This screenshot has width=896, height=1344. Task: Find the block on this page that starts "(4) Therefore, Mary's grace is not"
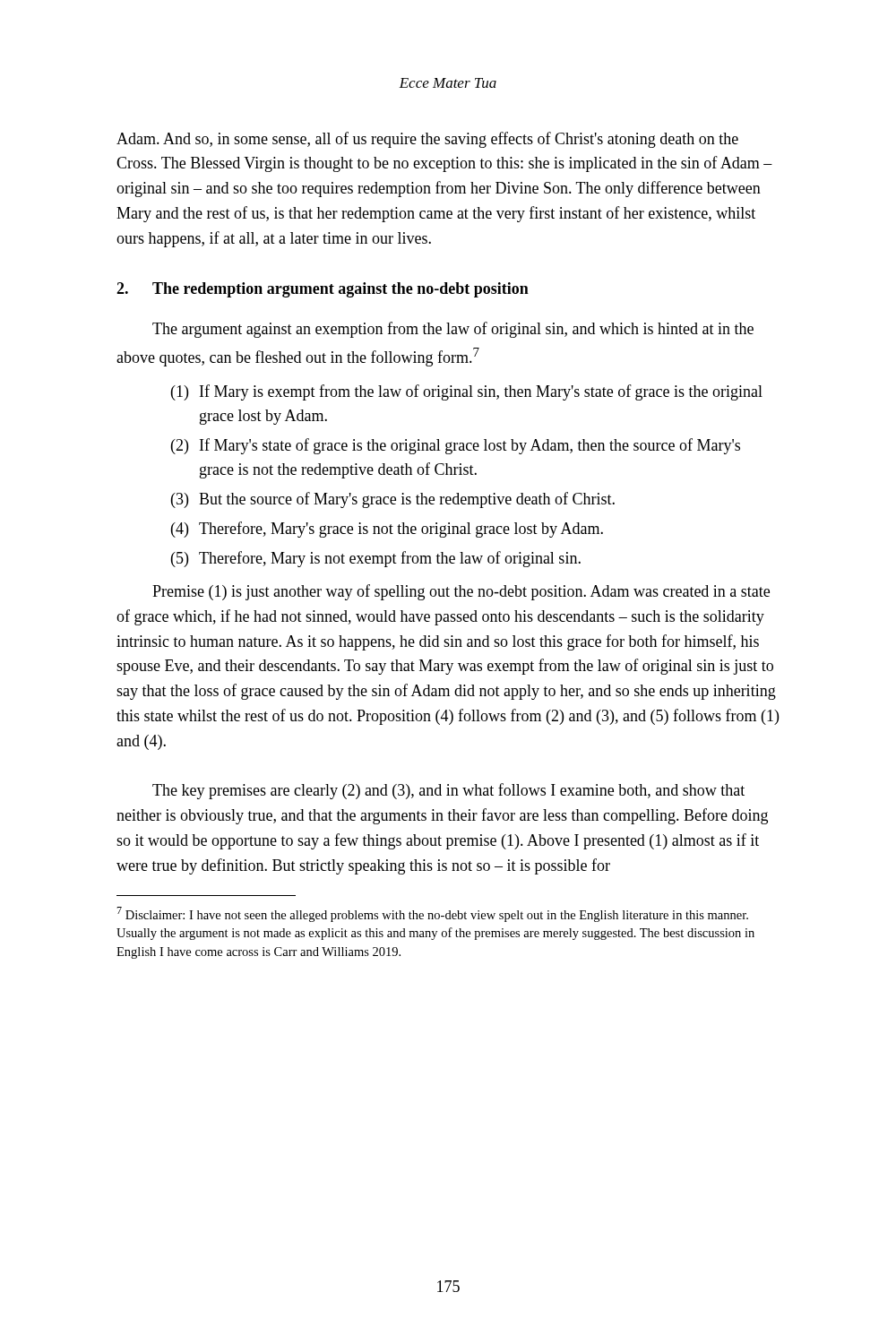pos(475,529)
